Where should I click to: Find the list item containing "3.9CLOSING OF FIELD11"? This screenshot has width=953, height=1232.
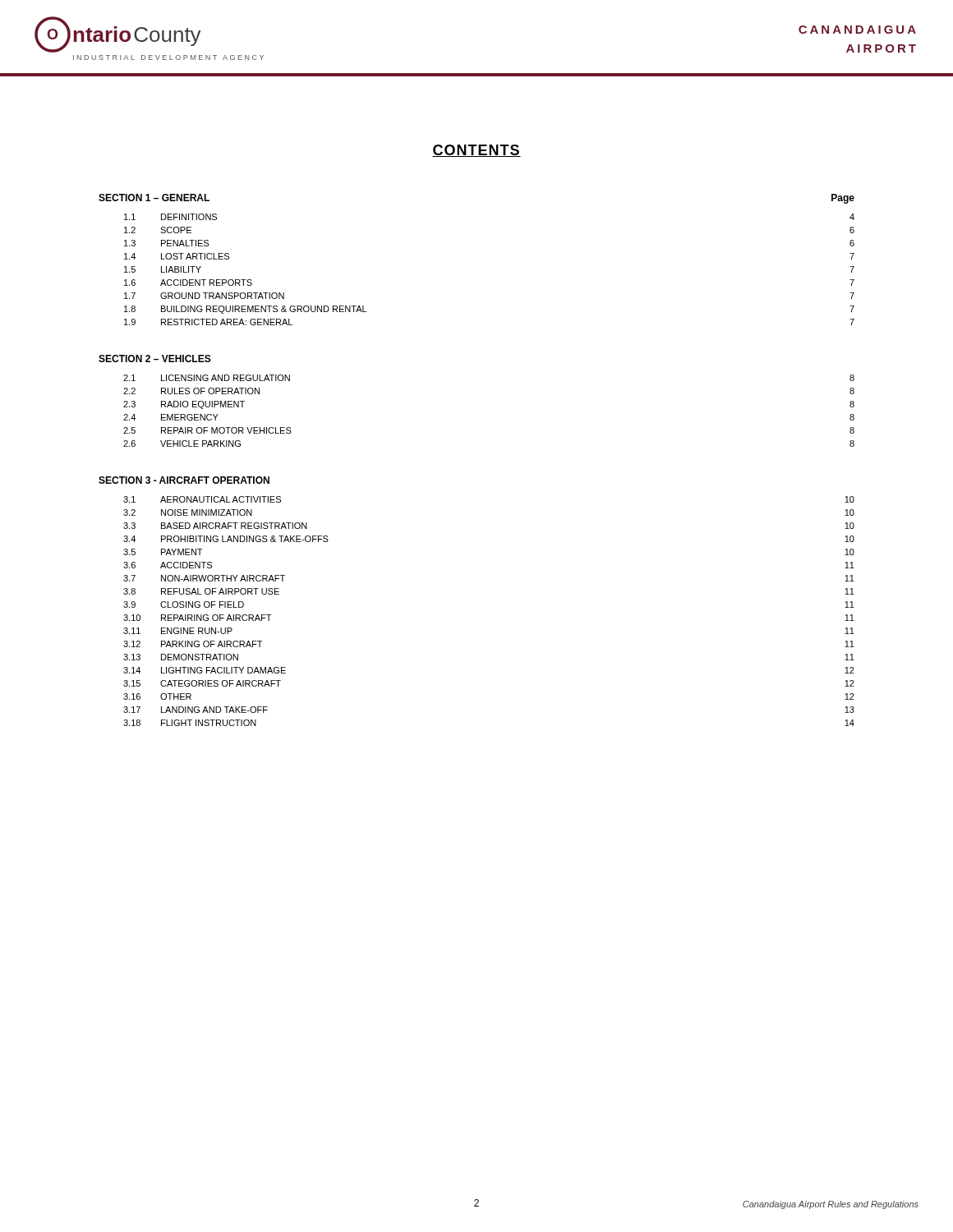[198, 605]
